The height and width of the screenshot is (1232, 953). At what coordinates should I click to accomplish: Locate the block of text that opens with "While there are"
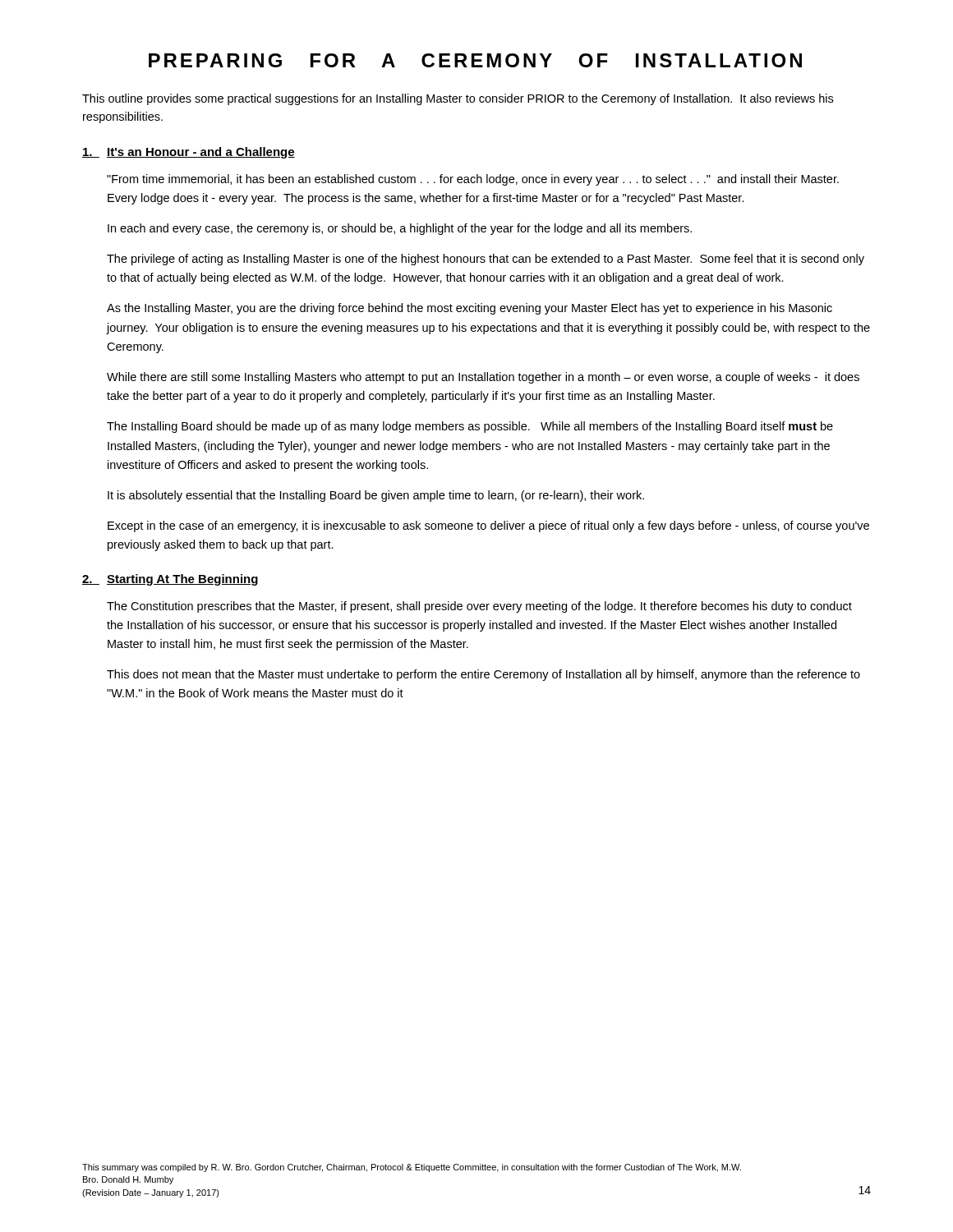(x=483, y=387)
